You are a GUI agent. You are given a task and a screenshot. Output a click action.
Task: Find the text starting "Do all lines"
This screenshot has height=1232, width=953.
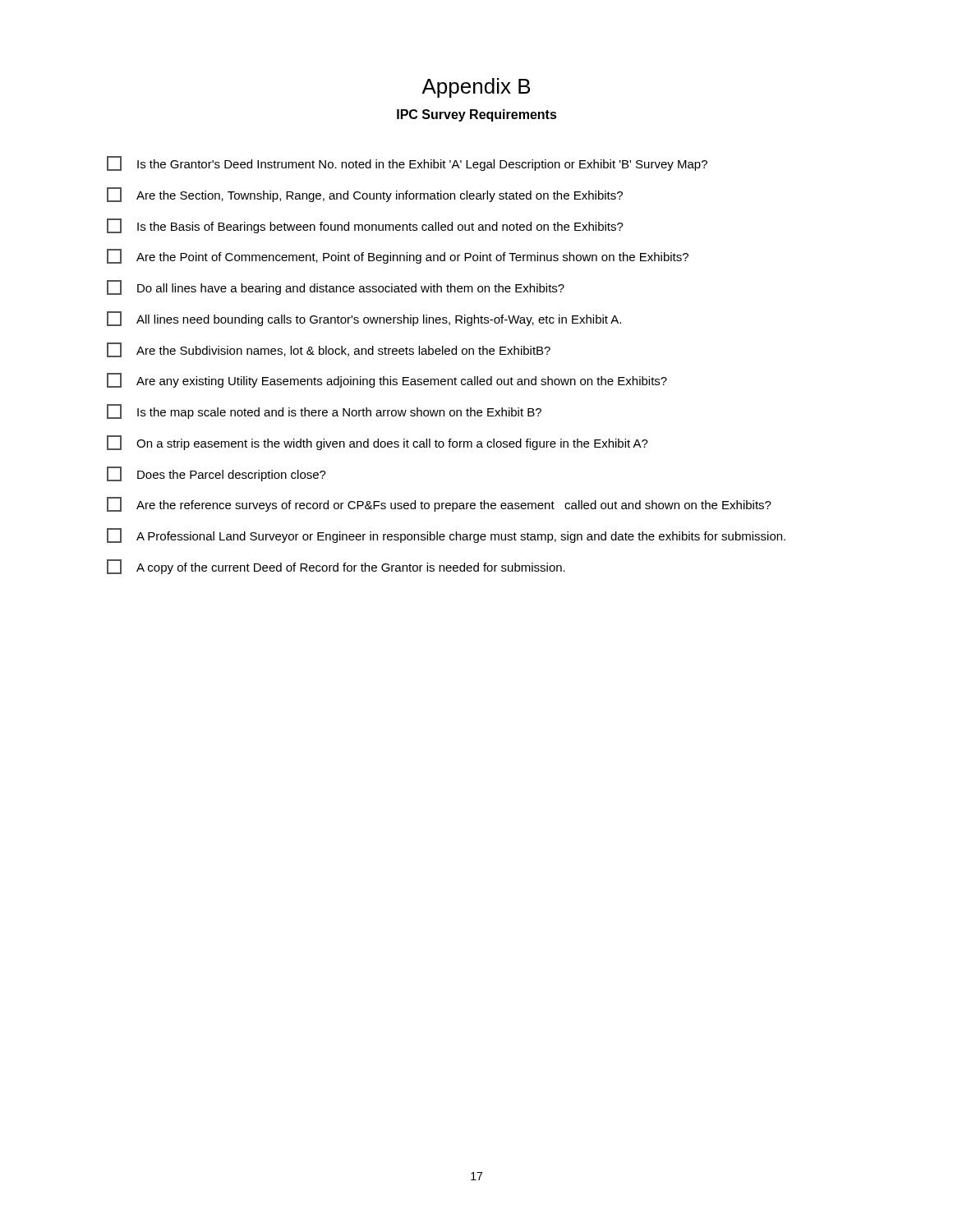point(476,288)
